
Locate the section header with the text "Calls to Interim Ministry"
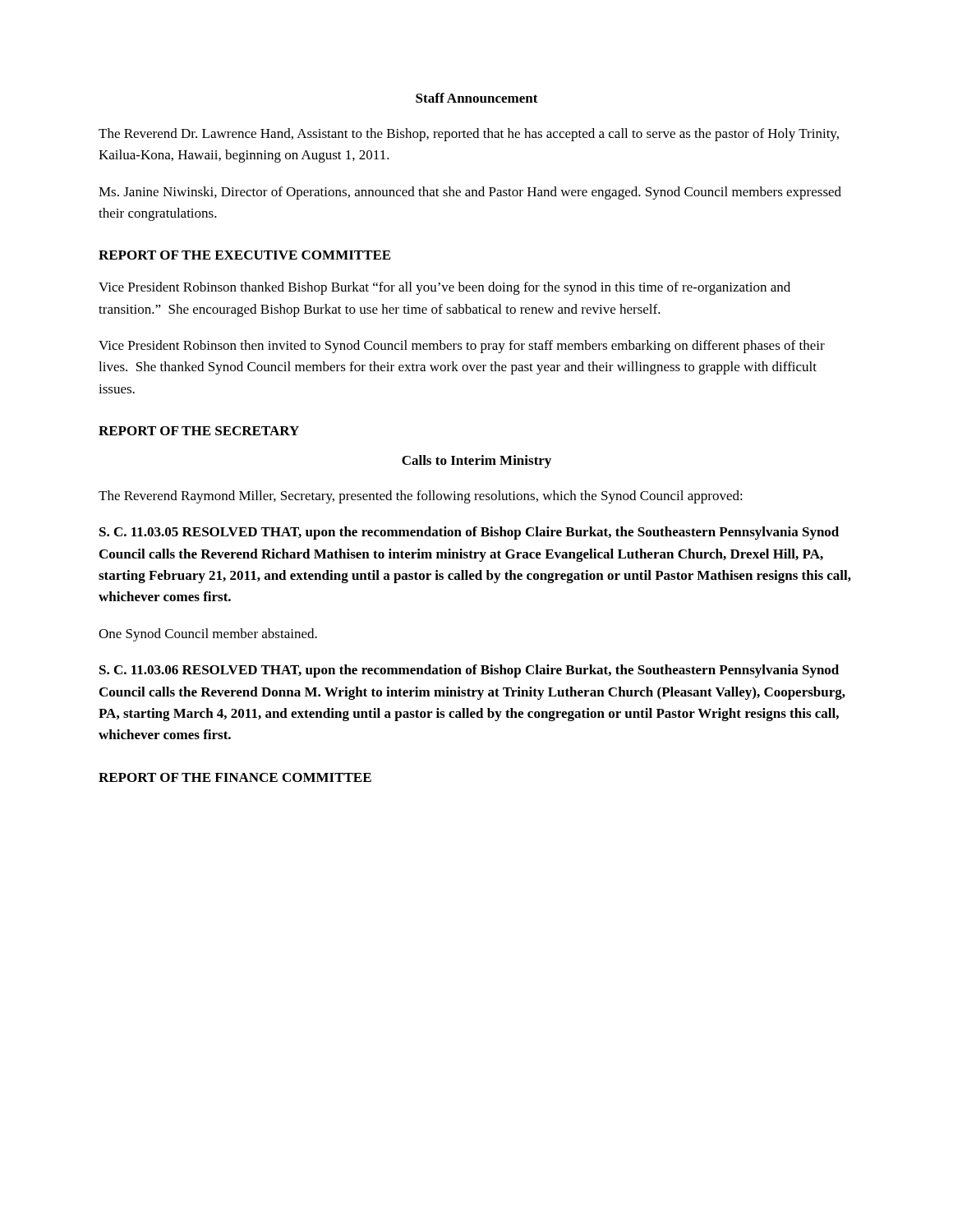click(x=476, y=460)
